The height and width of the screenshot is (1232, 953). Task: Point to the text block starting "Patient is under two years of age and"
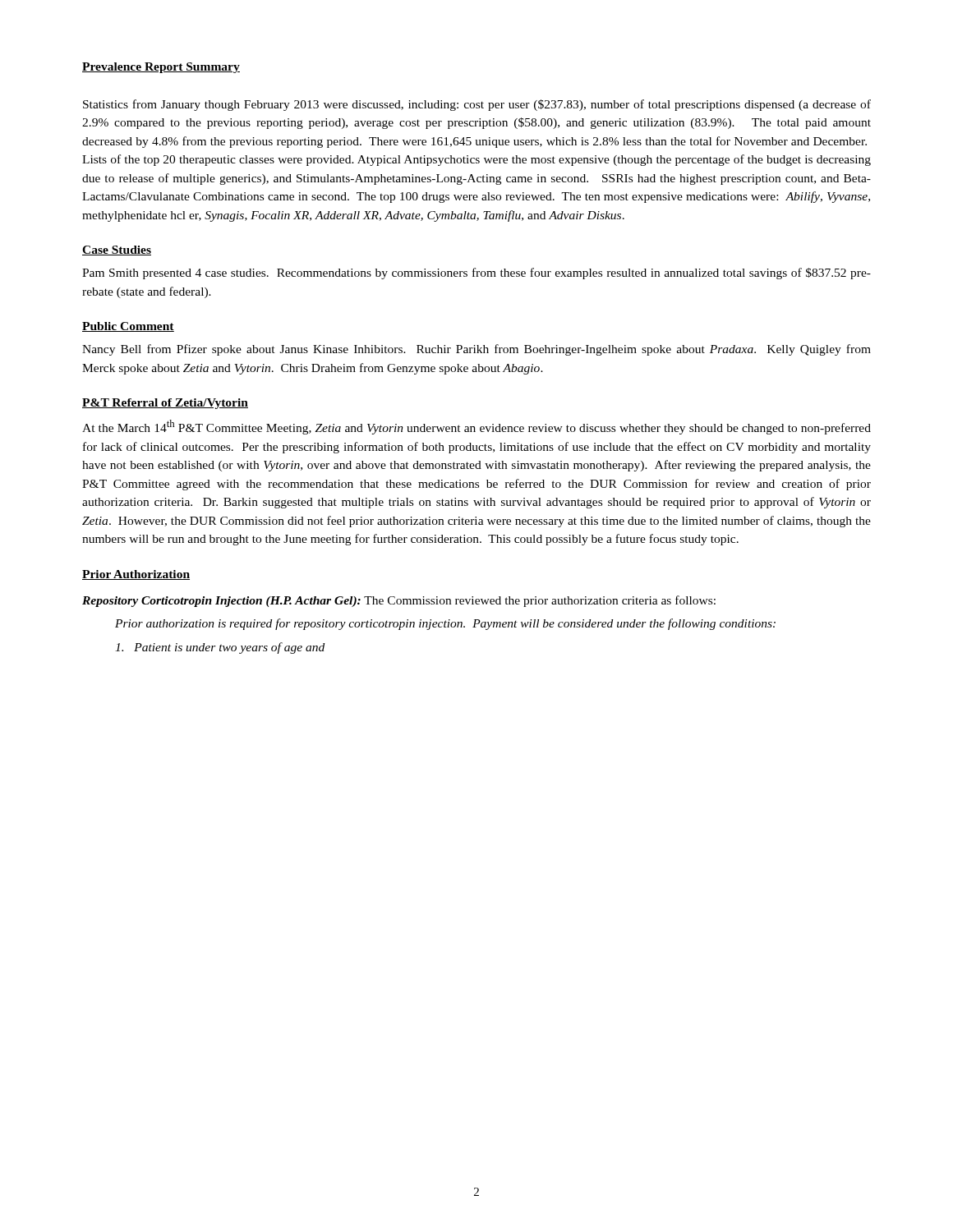[220, 648]
